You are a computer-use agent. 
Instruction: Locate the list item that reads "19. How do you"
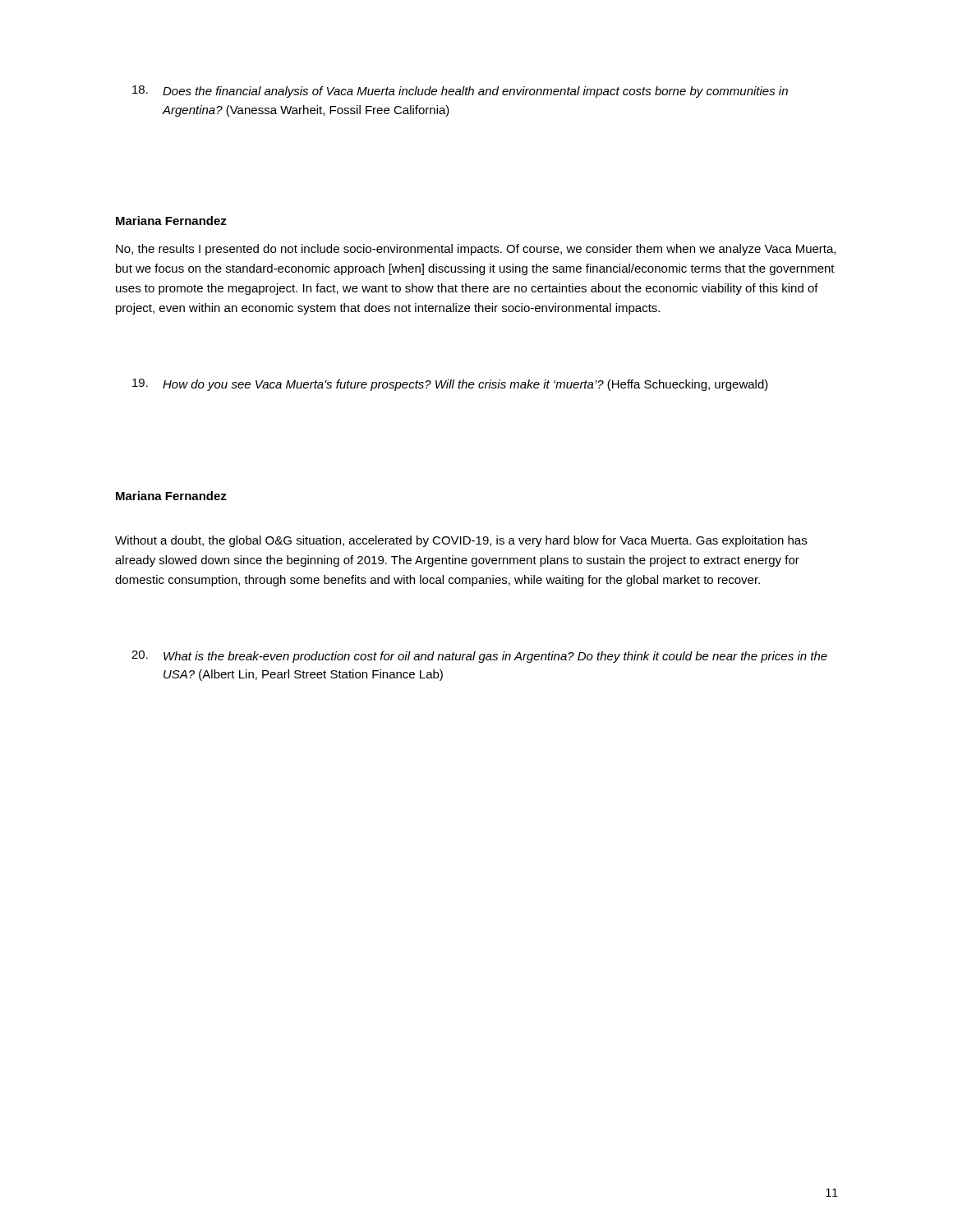click(485, 385)
